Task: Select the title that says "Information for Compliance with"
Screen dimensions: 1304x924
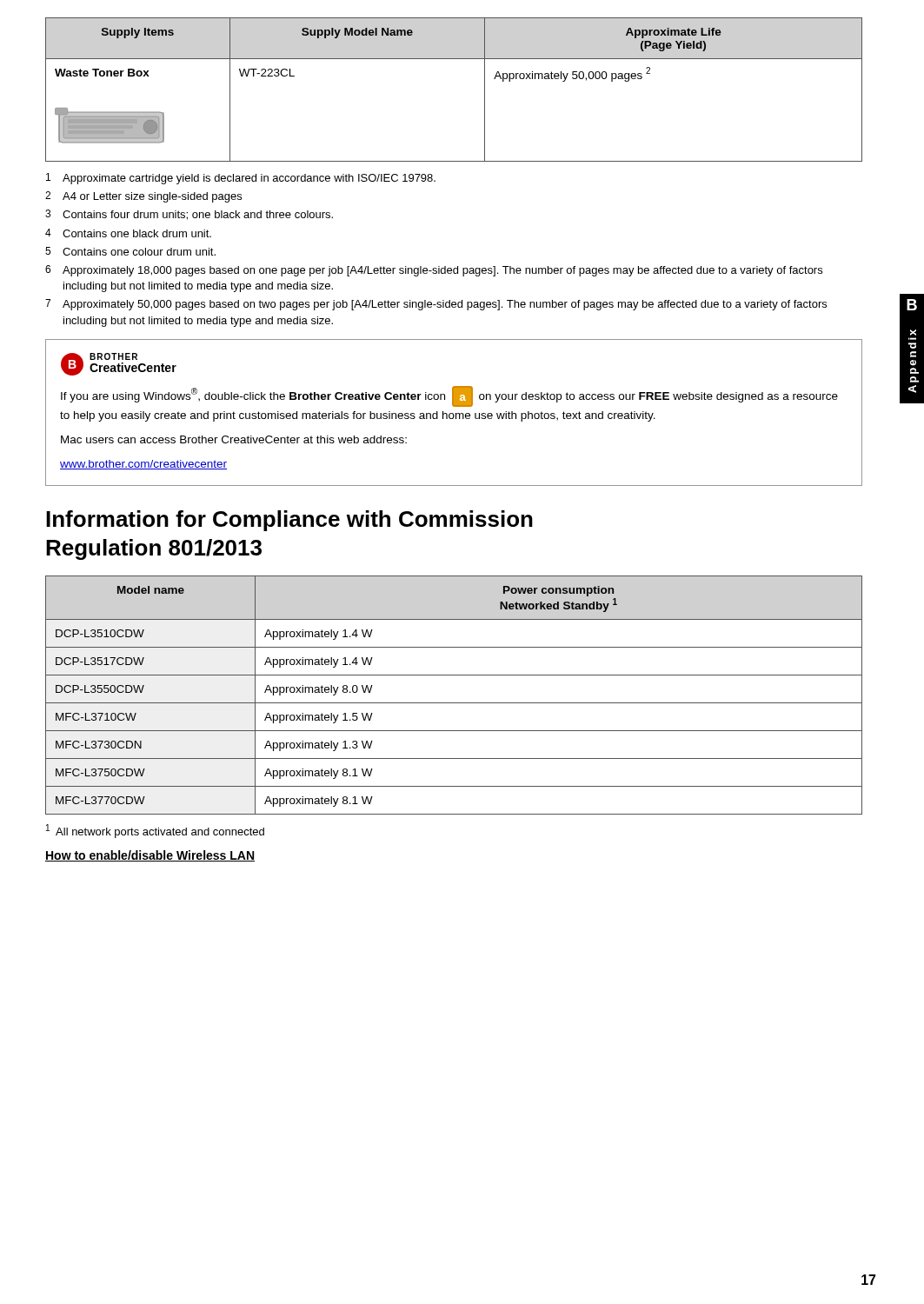Action: (289, 533)
